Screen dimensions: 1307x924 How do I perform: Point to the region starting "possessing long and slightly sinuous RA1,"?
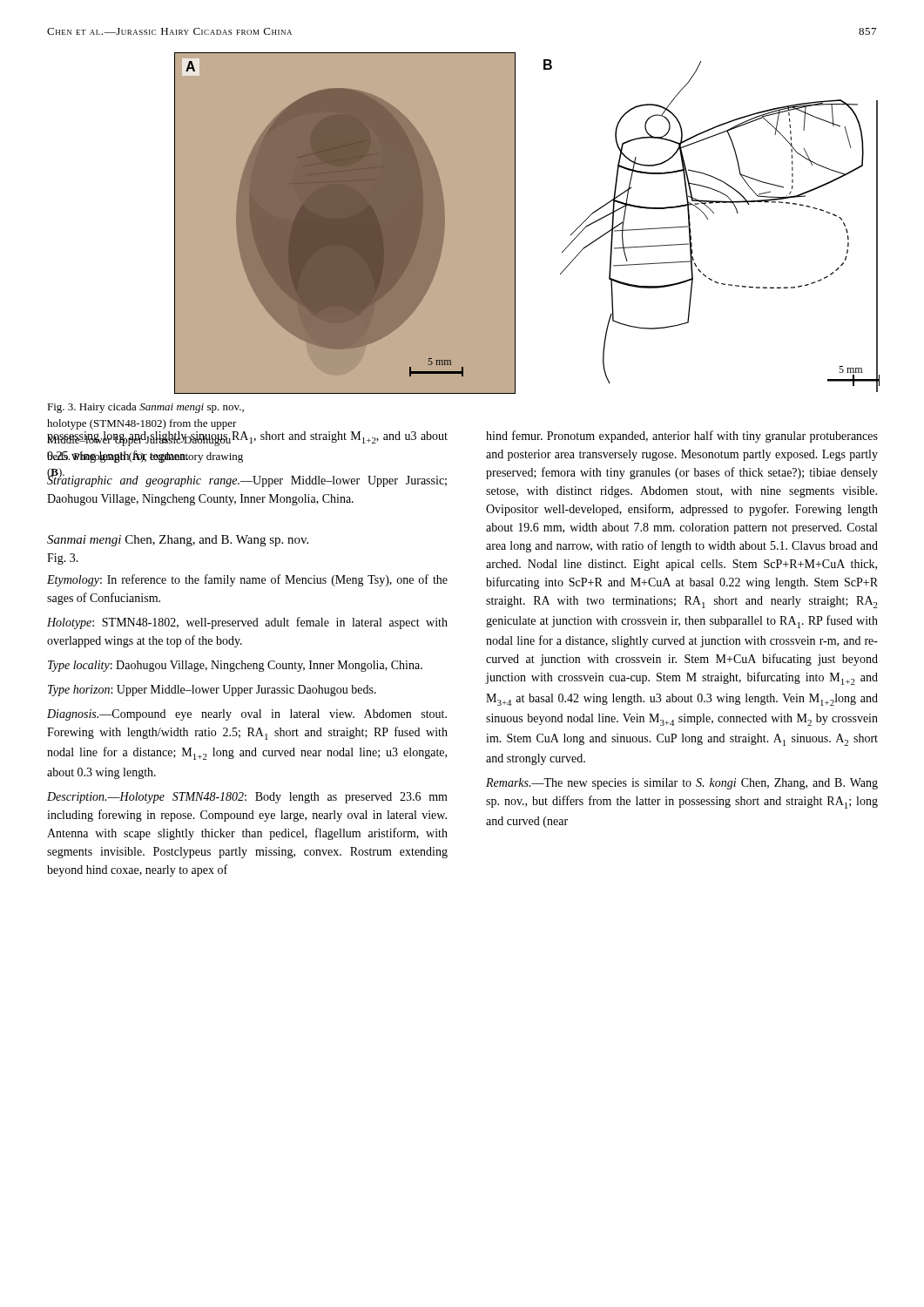[x=247, y=468]
